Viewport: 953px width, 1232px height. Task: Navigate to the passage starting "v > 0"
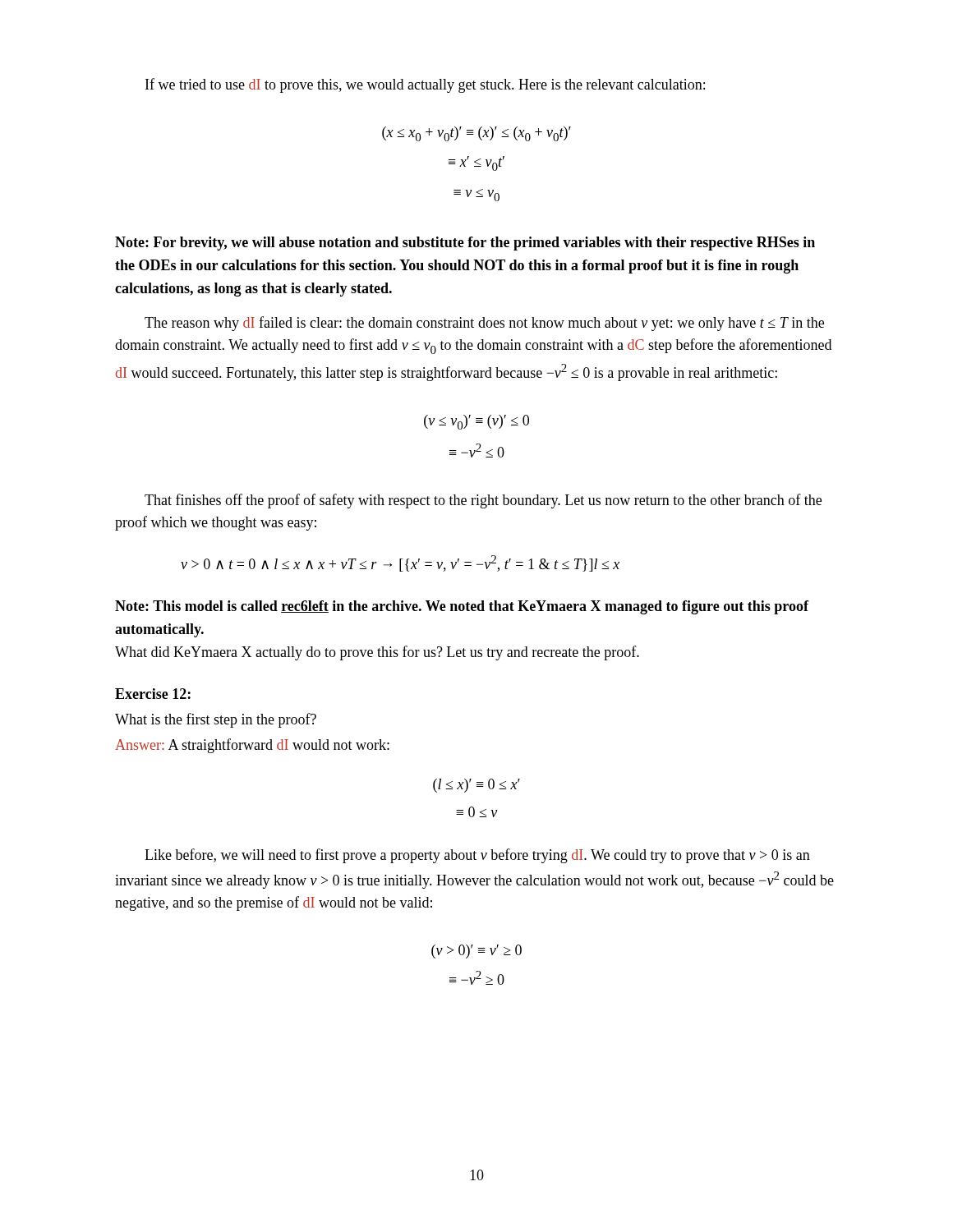(x=400, y=563)
